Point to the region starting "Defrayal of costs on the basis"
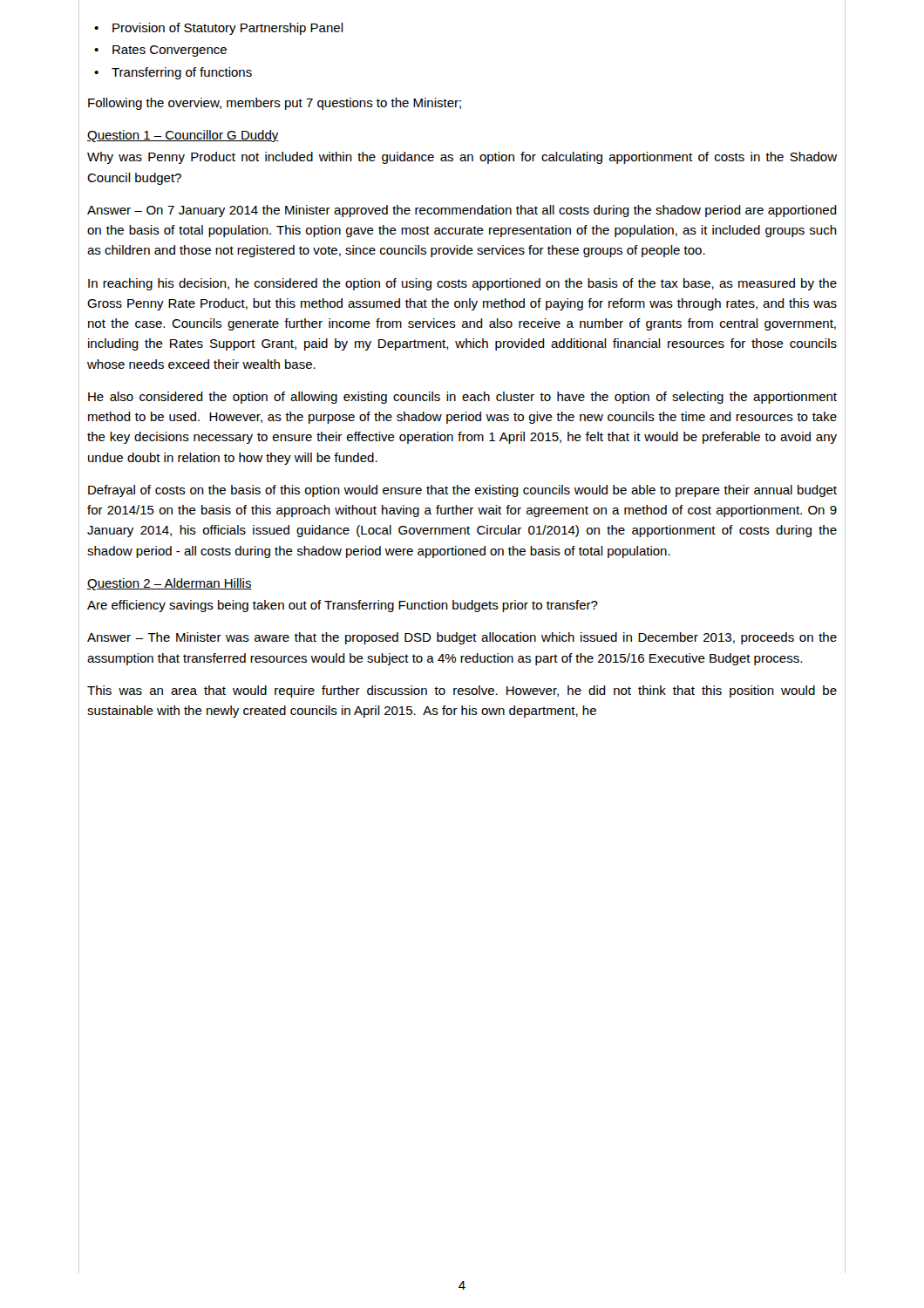This screenshot has width=924, height=1308. click(x=462, y=520)
